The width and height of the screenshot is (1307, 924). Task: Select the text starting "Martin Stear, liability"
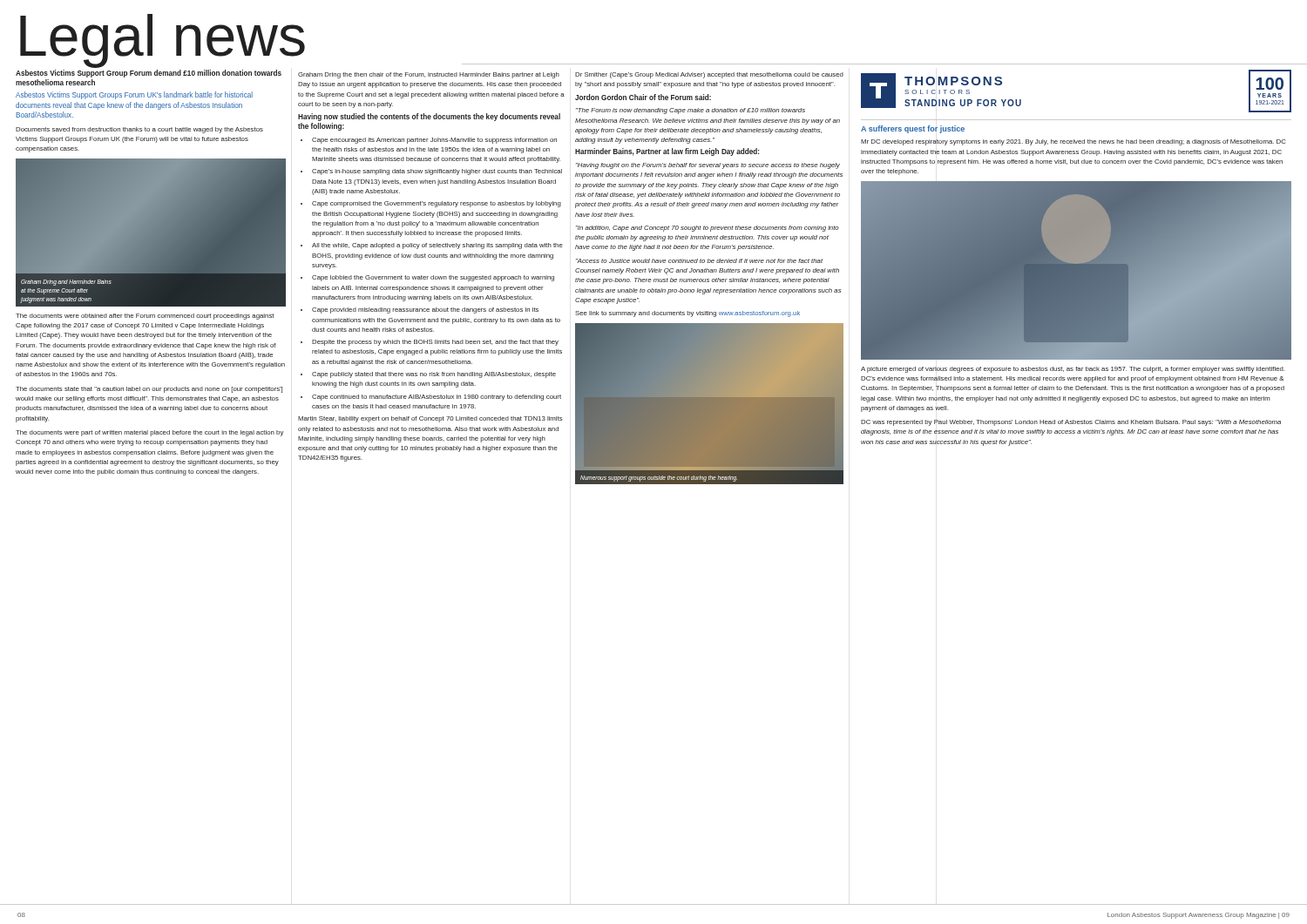[x=431, y=438]
